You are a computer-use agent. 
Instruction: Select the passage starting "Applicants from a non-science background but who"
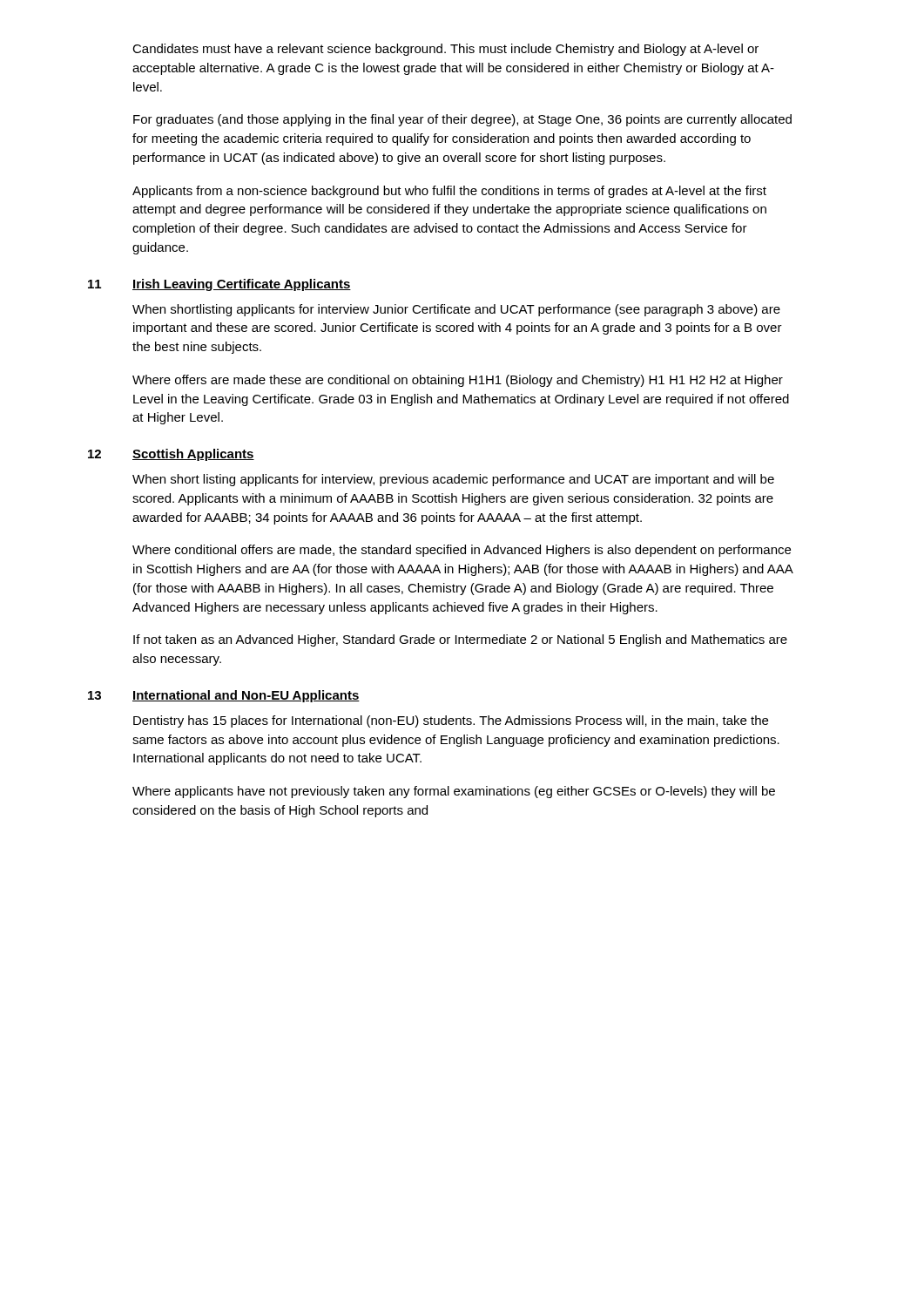[x=450, y=218]
